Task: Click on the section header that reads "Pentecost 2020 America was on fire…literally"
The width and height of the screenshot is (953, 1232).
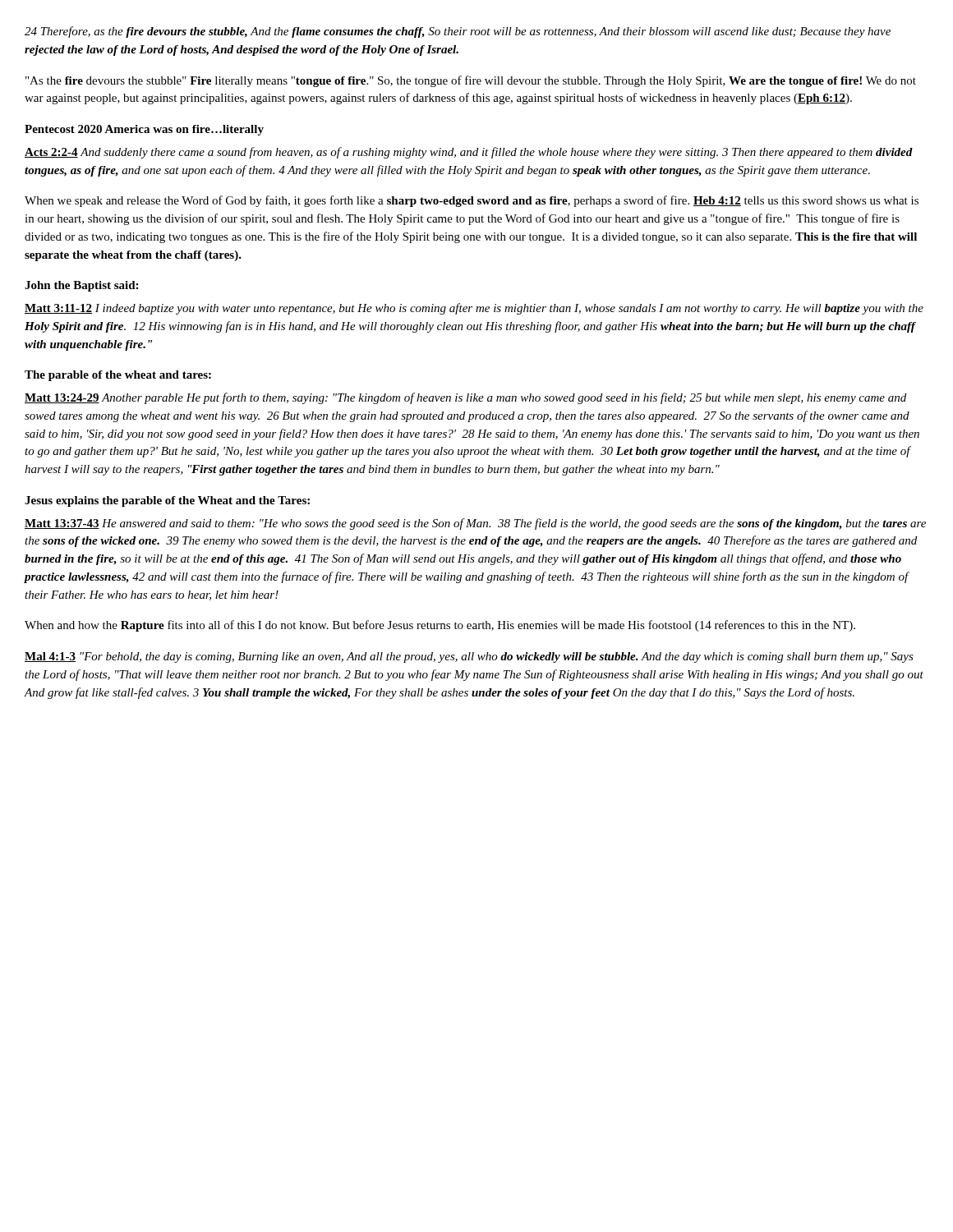Action: 144,130
